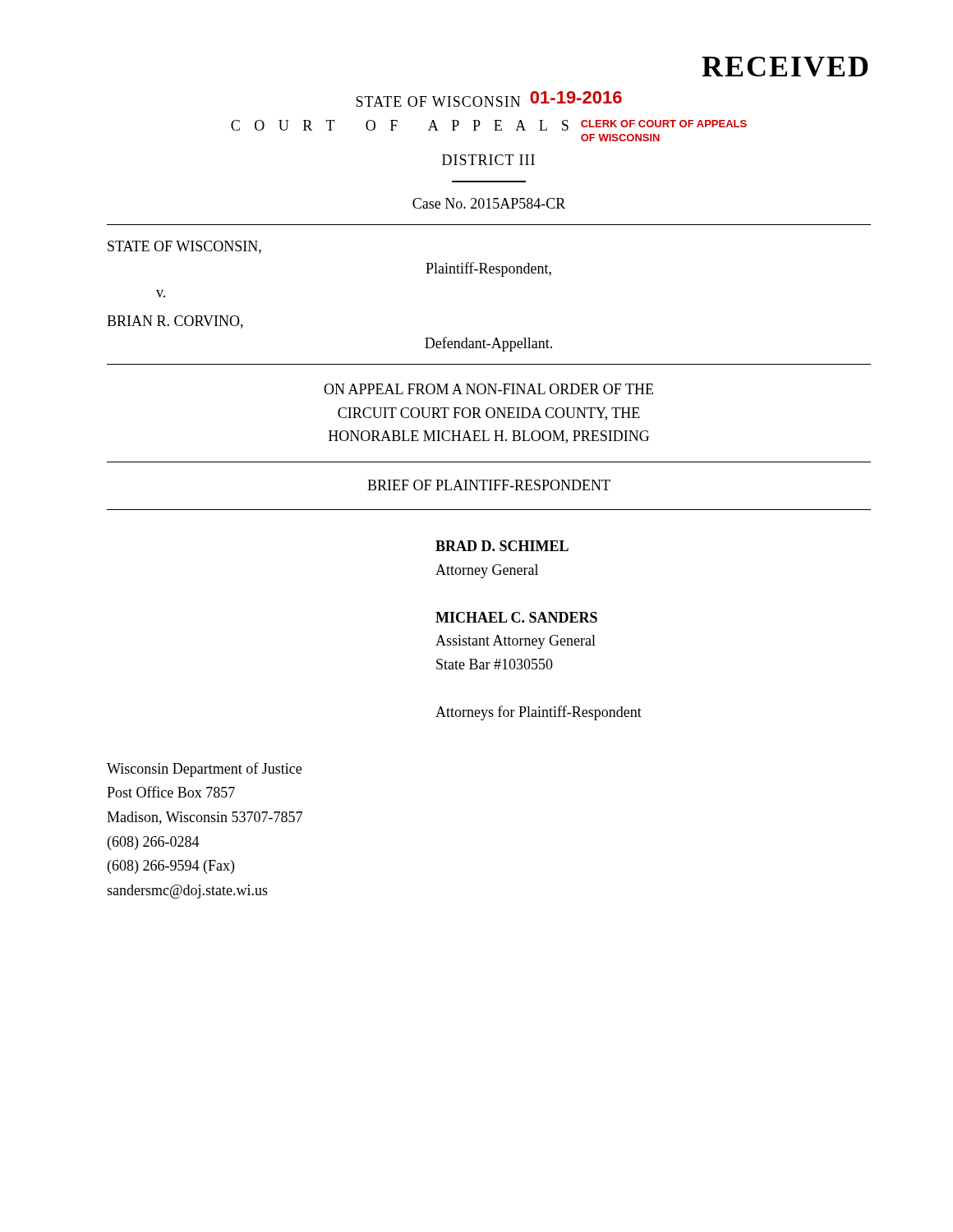Screen dimensions: 1232x953
Task: Point to the block starting "BRAD D. SCHIMEL"
Action: pyautogui.click(x=538, y=629)
